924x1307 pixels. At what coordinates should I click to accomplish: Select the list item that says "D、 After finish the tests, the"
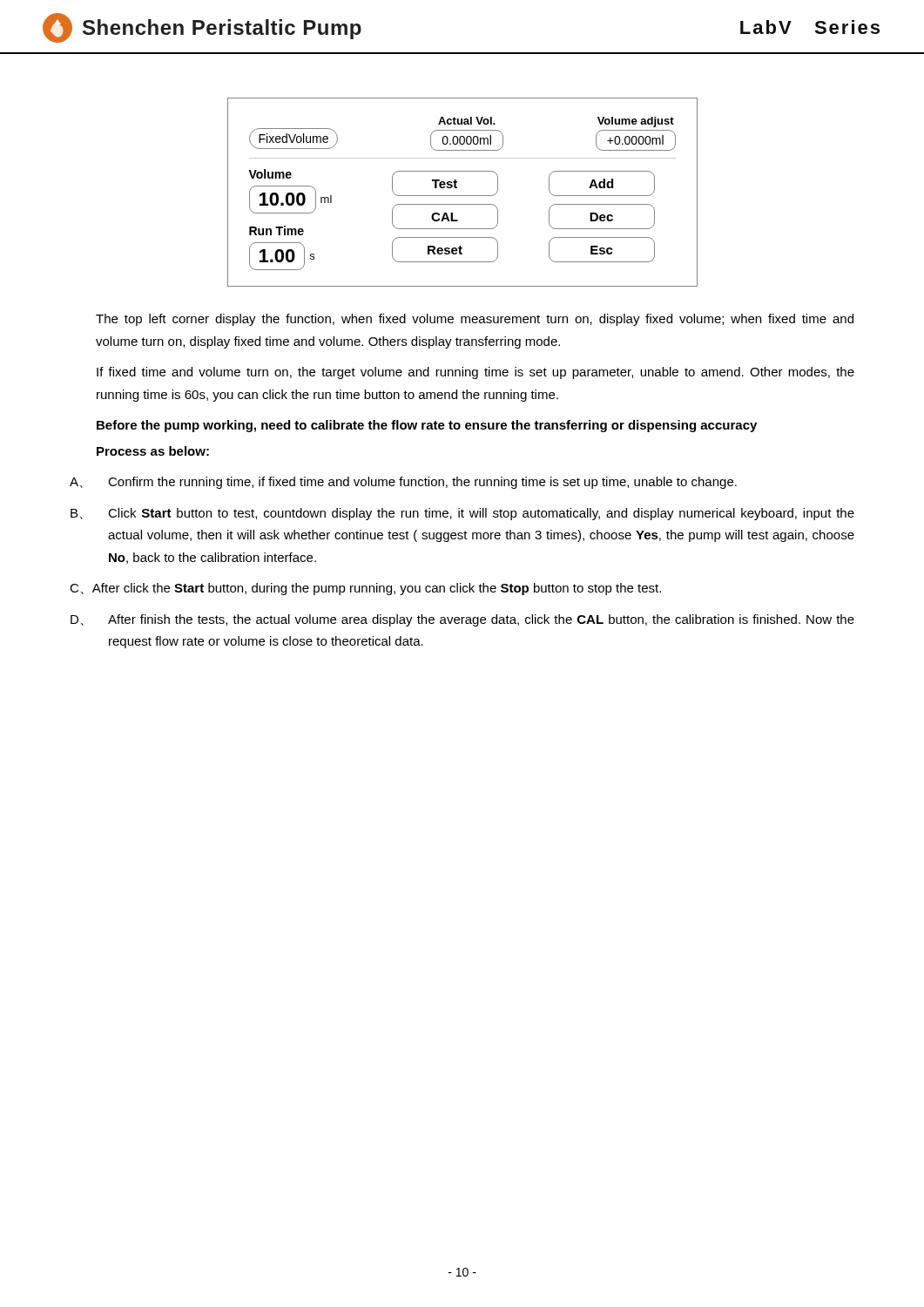(462, 630)
